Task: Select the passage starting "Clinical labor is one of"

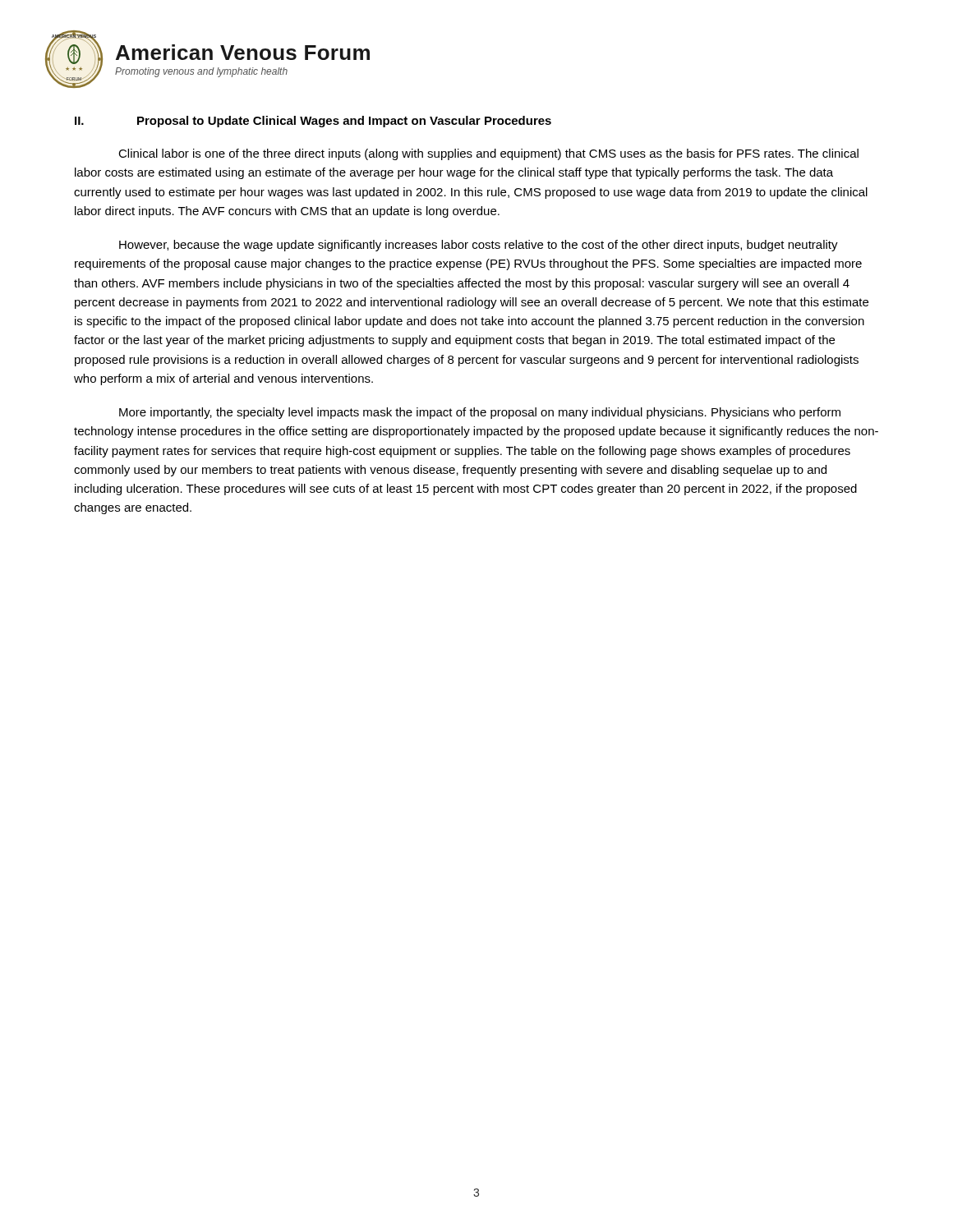Action: point(471,182)
